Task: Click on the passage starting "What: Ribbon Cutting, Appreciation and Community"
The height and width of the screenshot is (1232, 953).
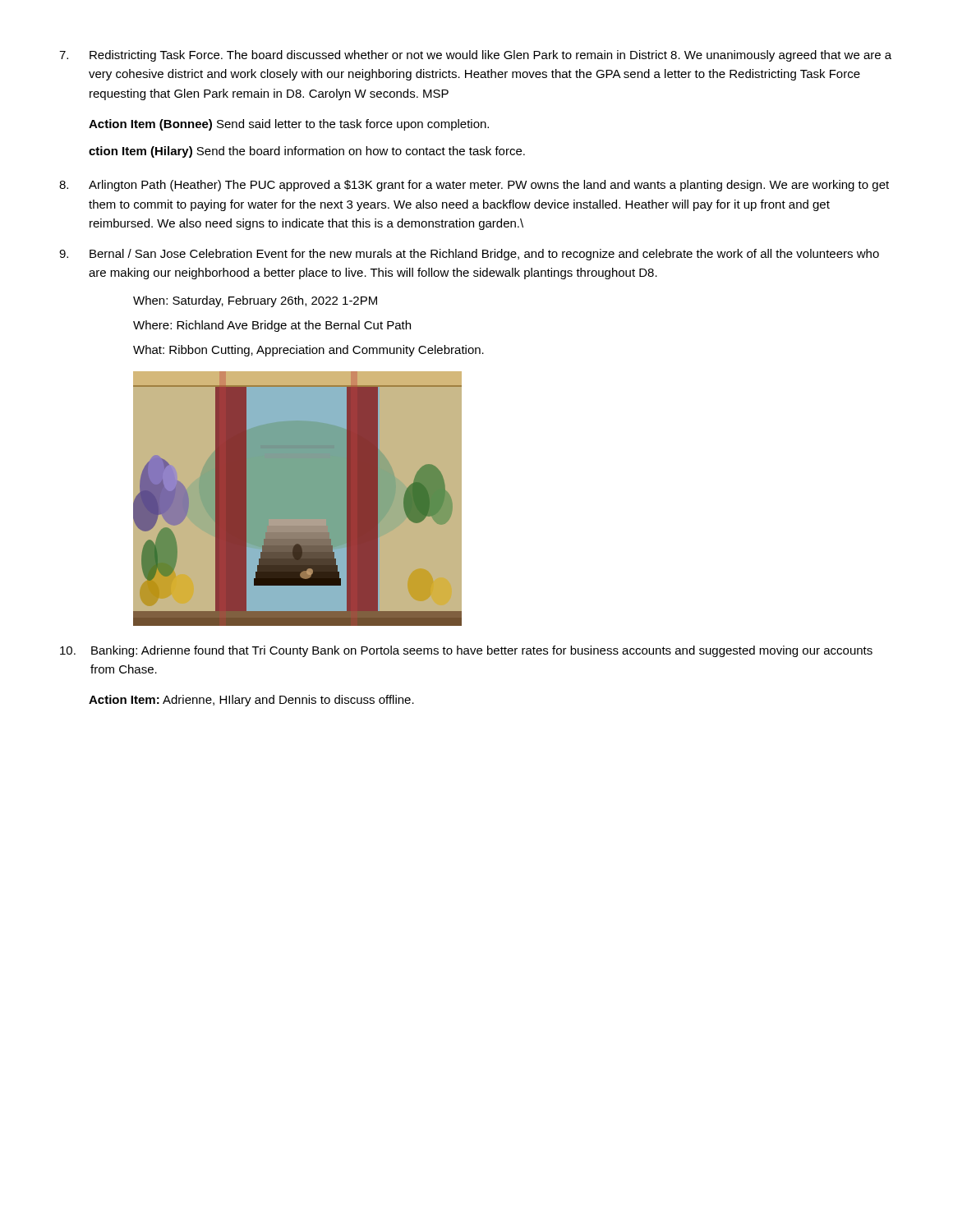Action: coord(309,349)
